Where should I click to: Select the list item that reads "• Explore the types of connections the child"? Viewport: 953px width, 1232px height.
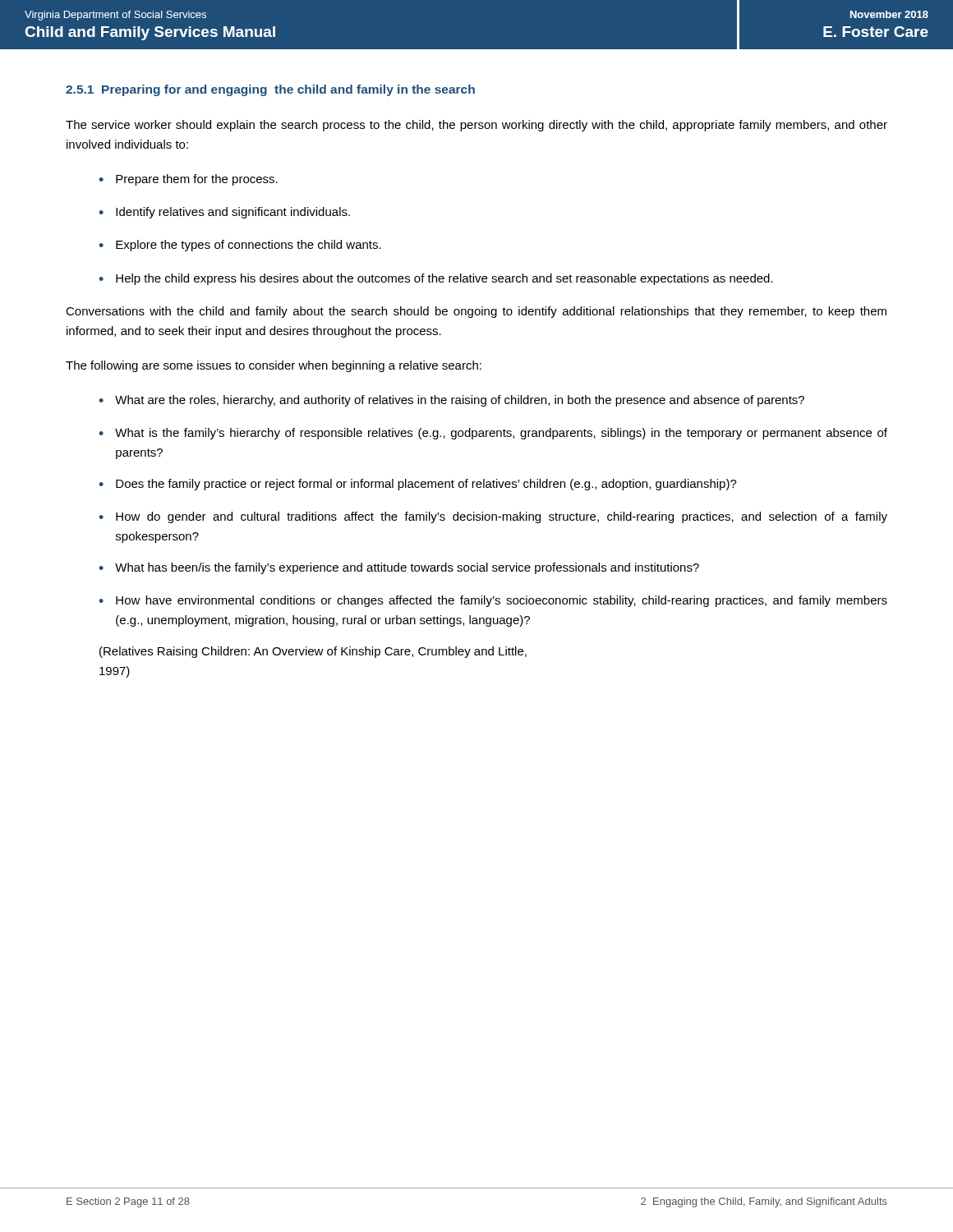pos(240,246)
